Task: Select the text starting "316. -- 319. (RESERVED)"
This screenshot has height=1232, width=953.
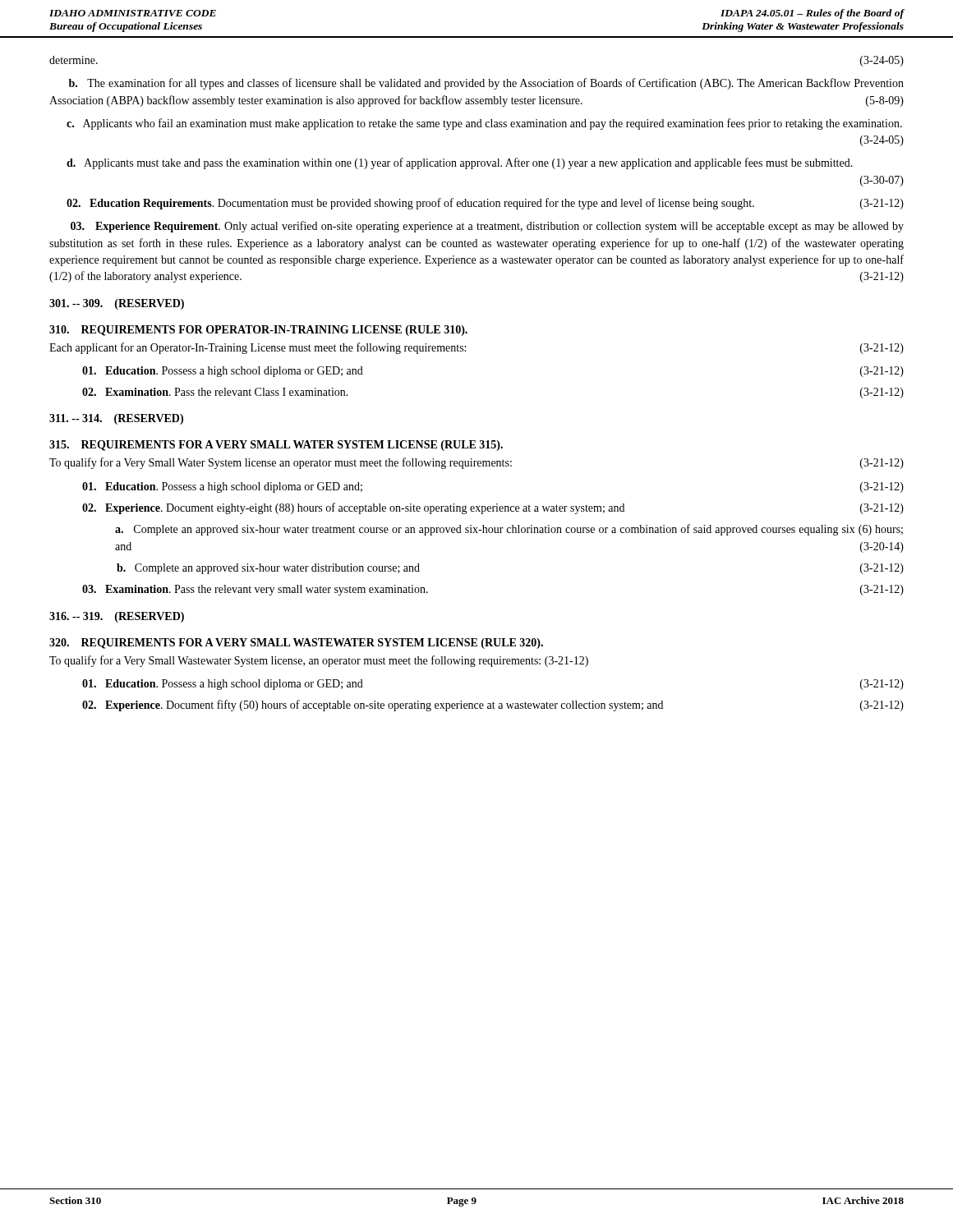Action: pyautogui.click(x=117, y=616)
